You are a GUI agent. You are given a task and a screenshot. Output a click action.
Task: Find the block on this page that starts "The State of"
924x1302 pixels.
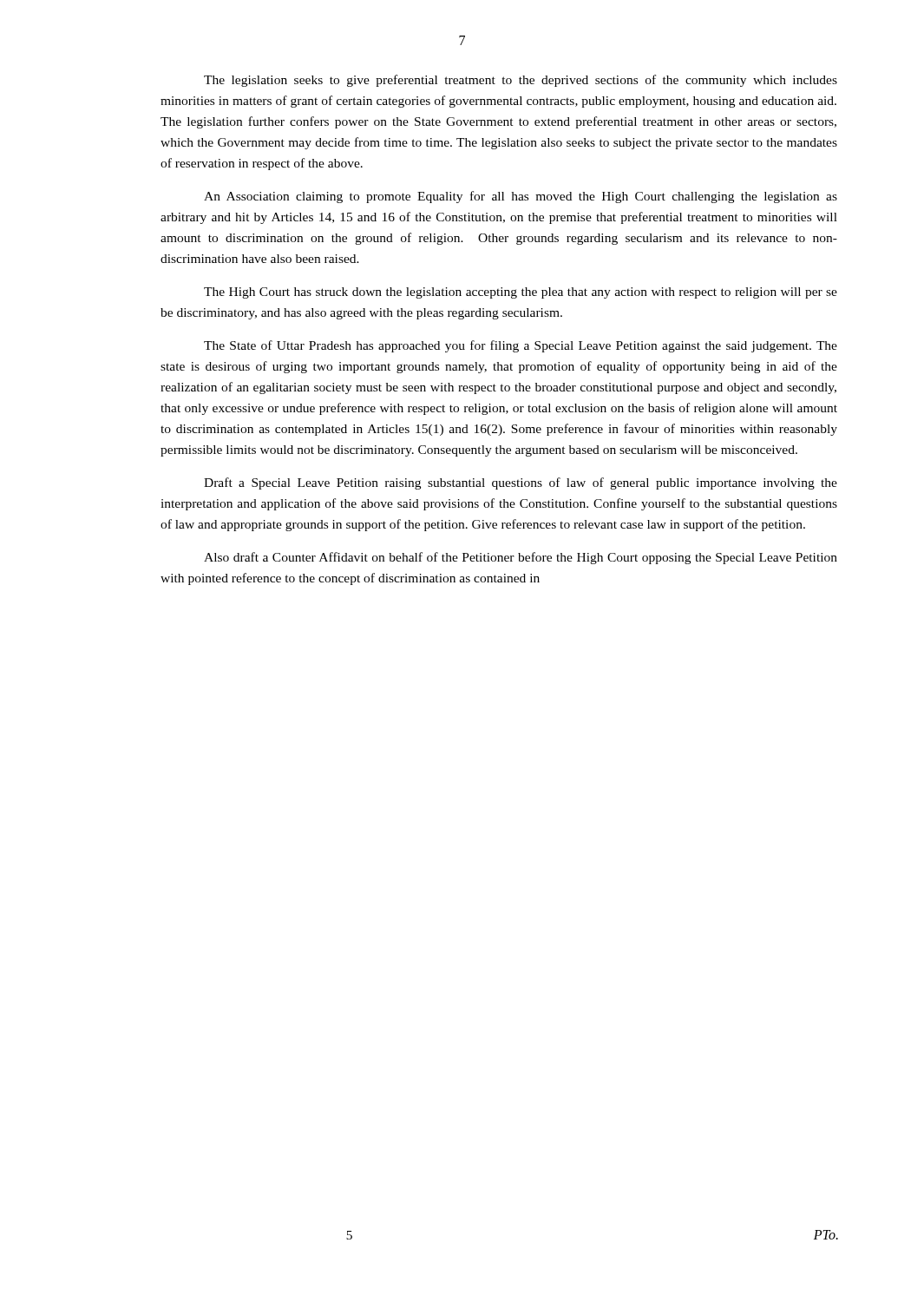[x=499, y=397]
